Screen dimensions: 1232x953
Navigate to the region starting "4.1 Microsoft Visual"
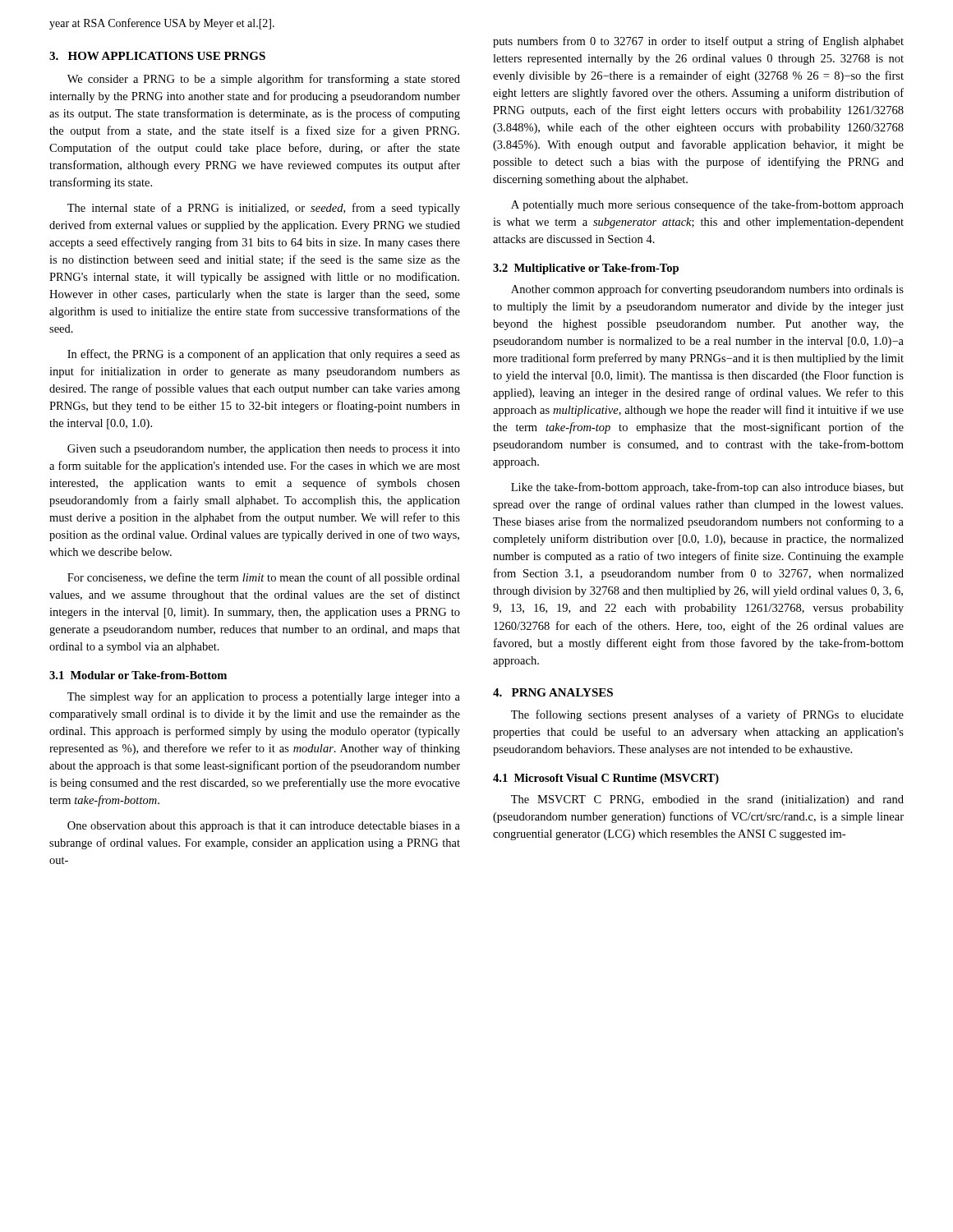tap(606, 778)
